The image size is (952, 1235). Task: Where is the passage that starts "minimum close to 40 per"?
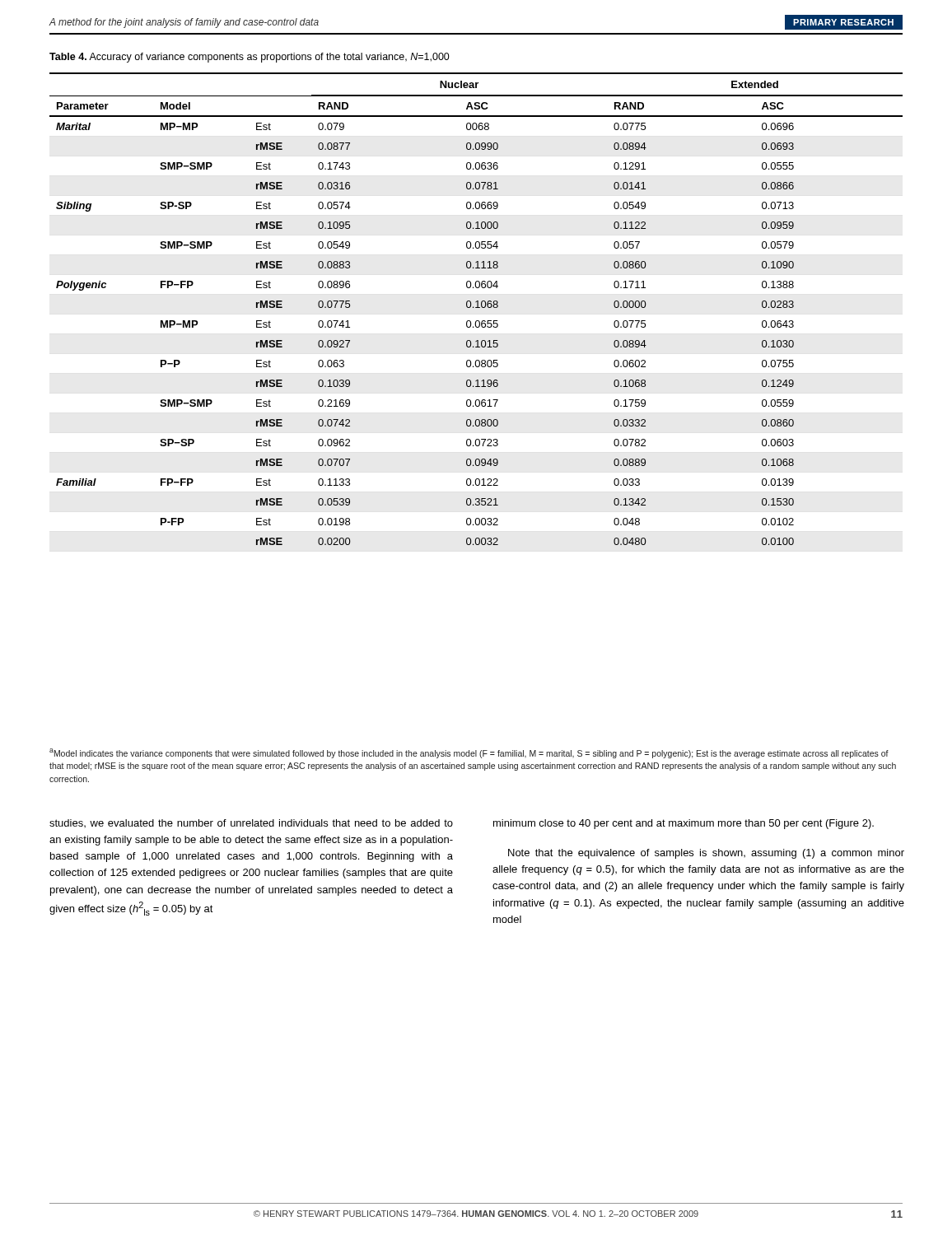click(698, 871)
